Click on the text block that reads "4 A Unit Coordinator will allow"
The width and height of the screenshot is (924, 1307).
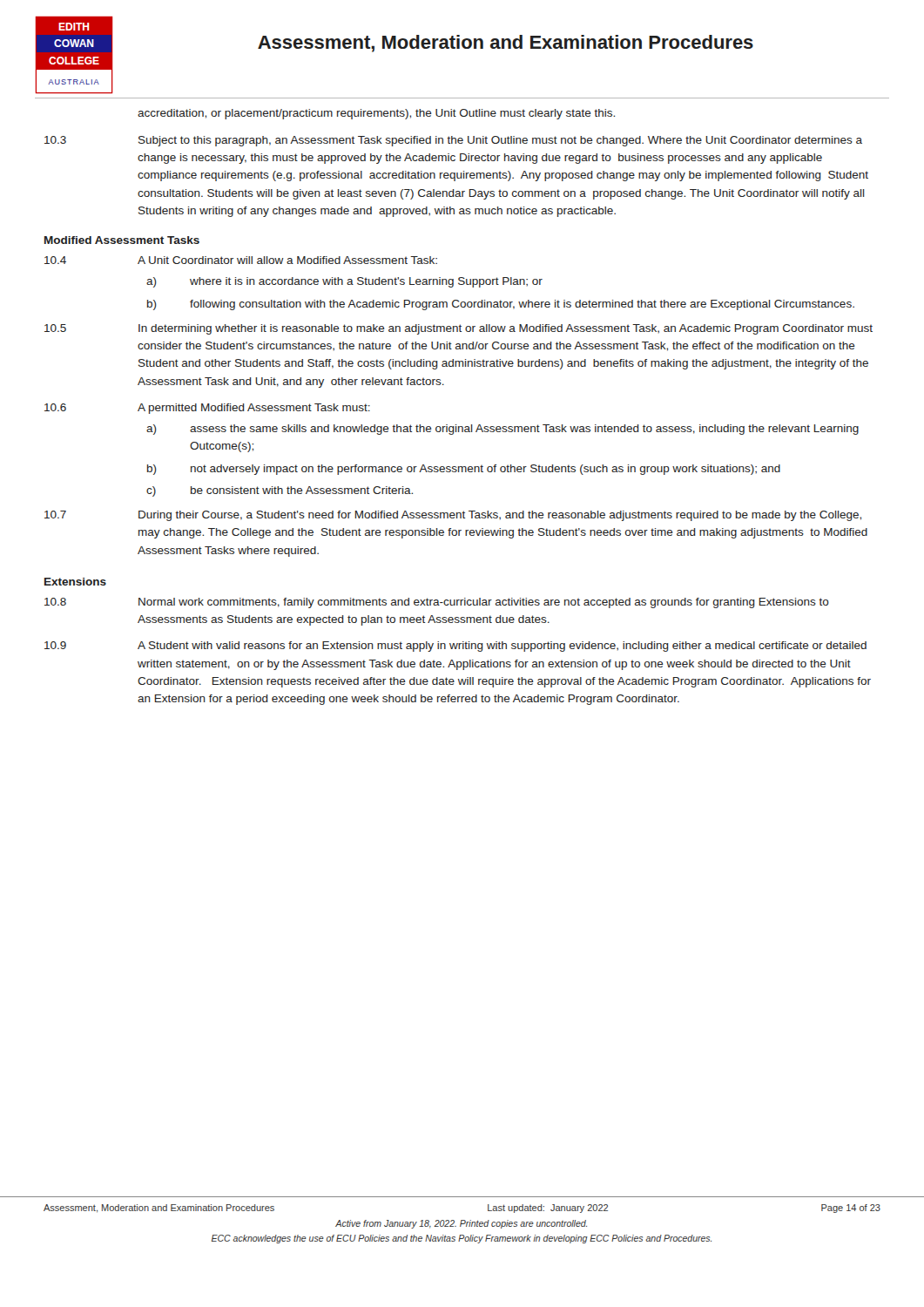(241, 260)
